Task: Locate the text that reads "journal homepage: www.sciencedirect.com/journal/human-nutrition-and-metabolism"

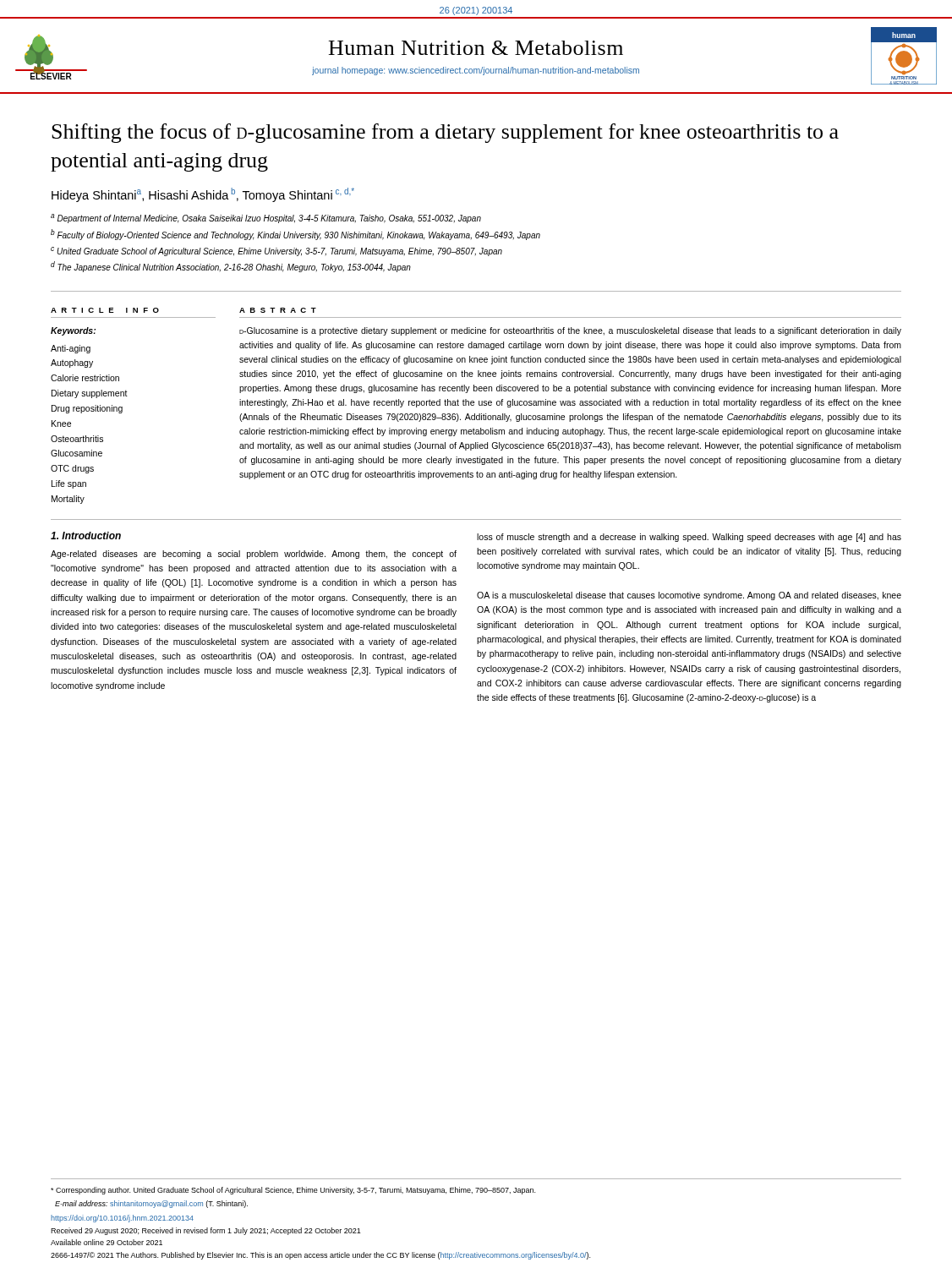Action: 476,70
